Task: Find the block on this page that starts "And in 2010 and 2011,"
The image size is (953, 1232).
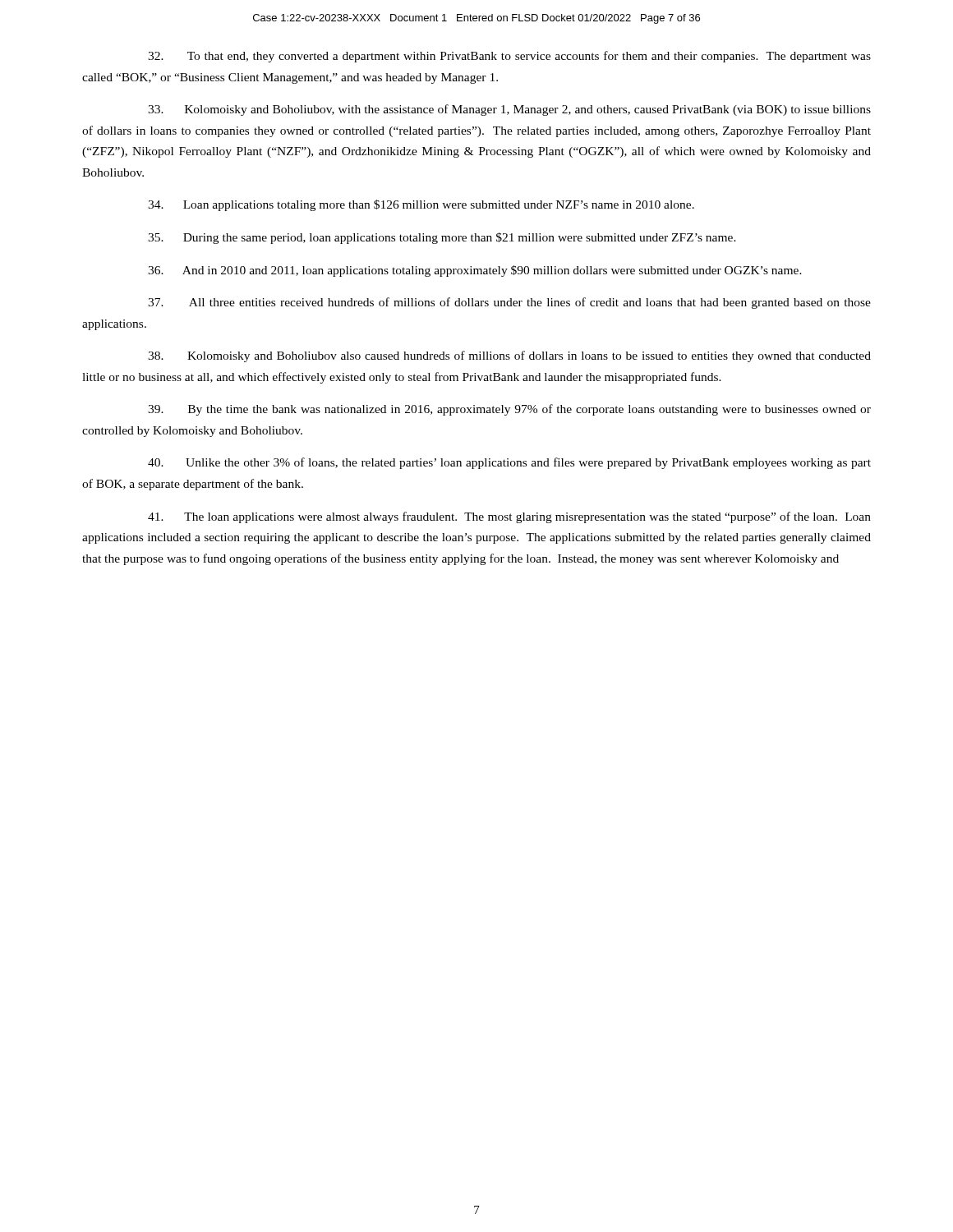Action: [x=475, y=269]
